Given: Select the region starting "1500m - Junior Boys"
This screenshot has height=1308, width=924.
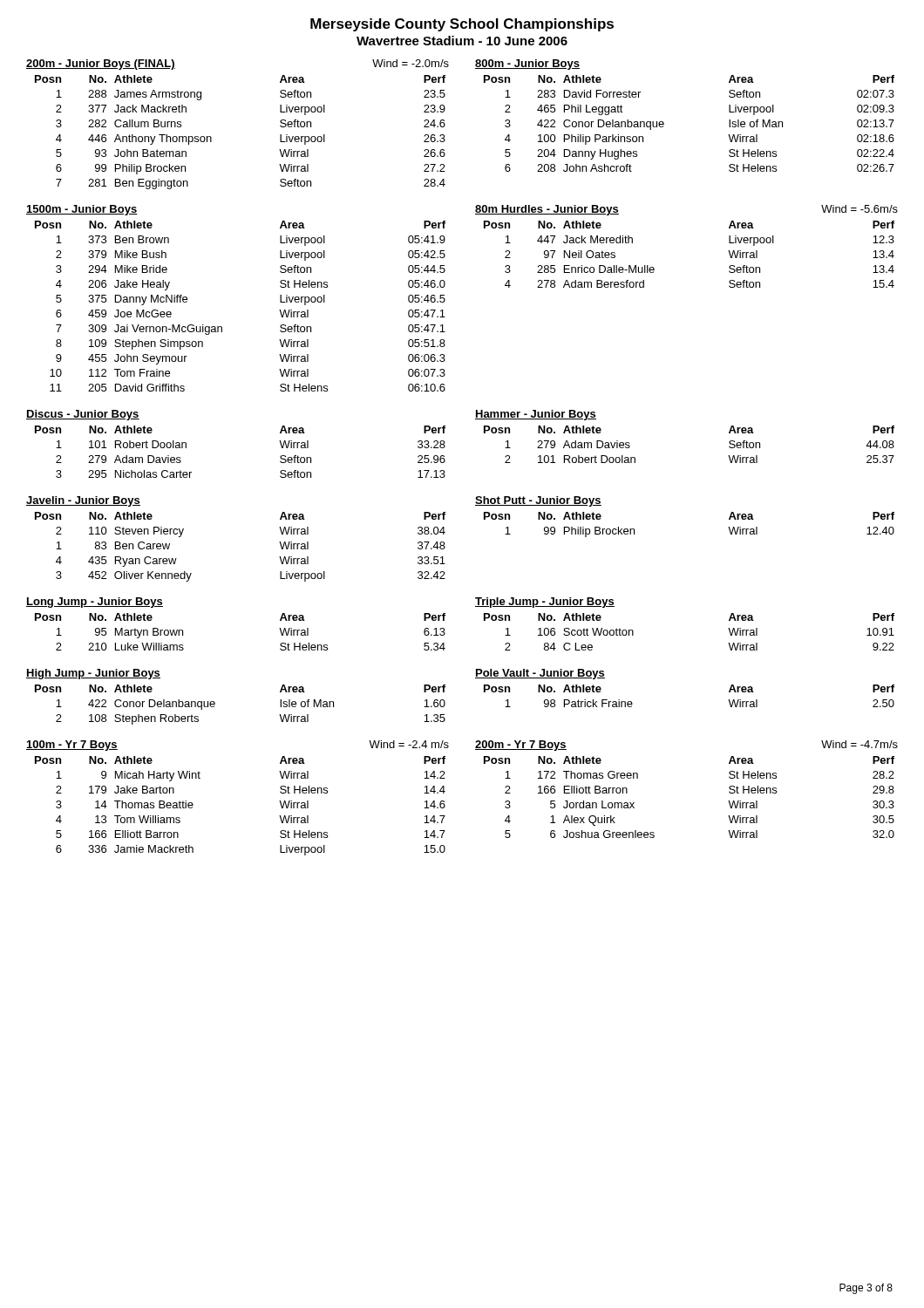Looking at the screenshot, I should click(82, 209).
